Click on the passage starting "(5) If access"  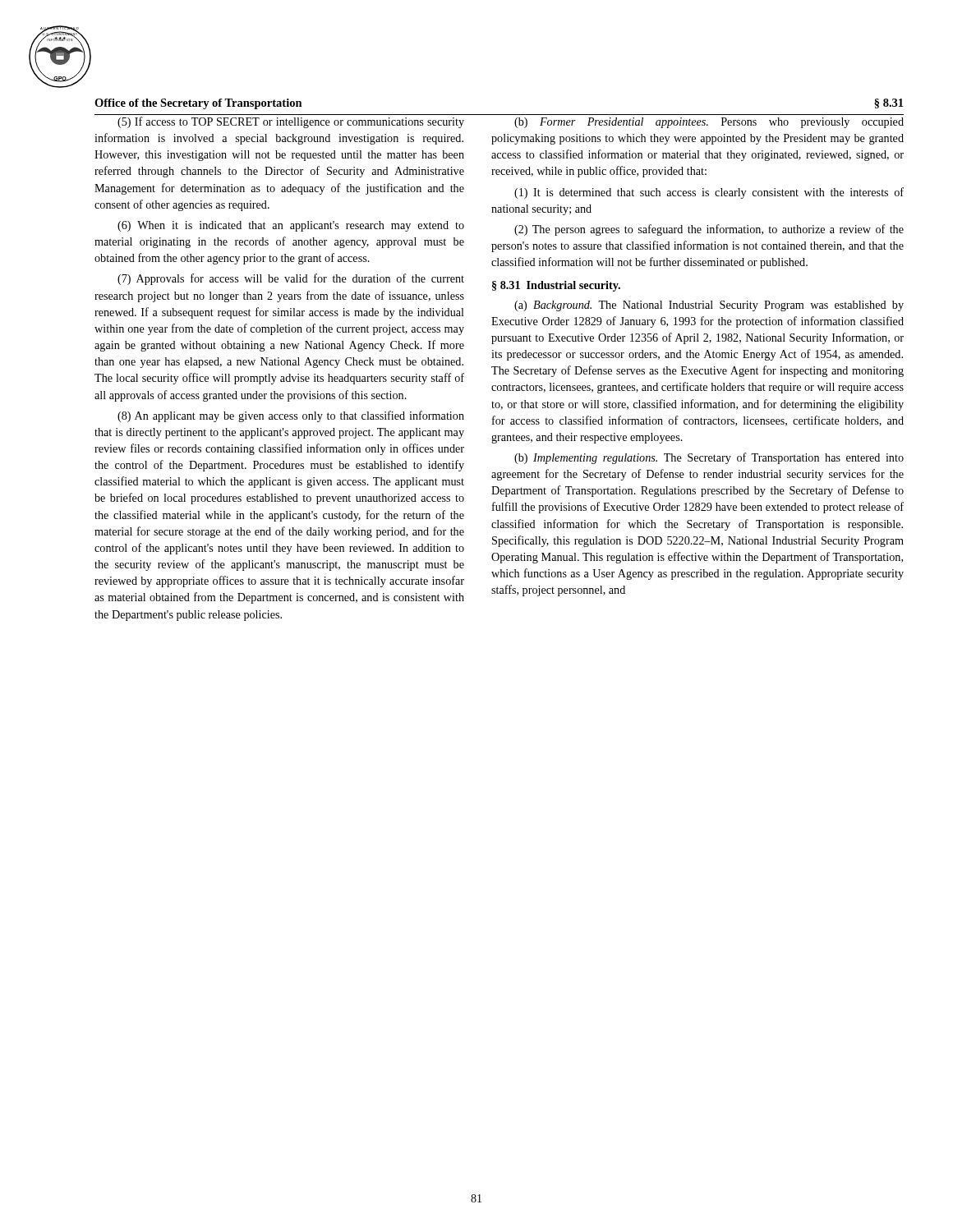[279, 163]
